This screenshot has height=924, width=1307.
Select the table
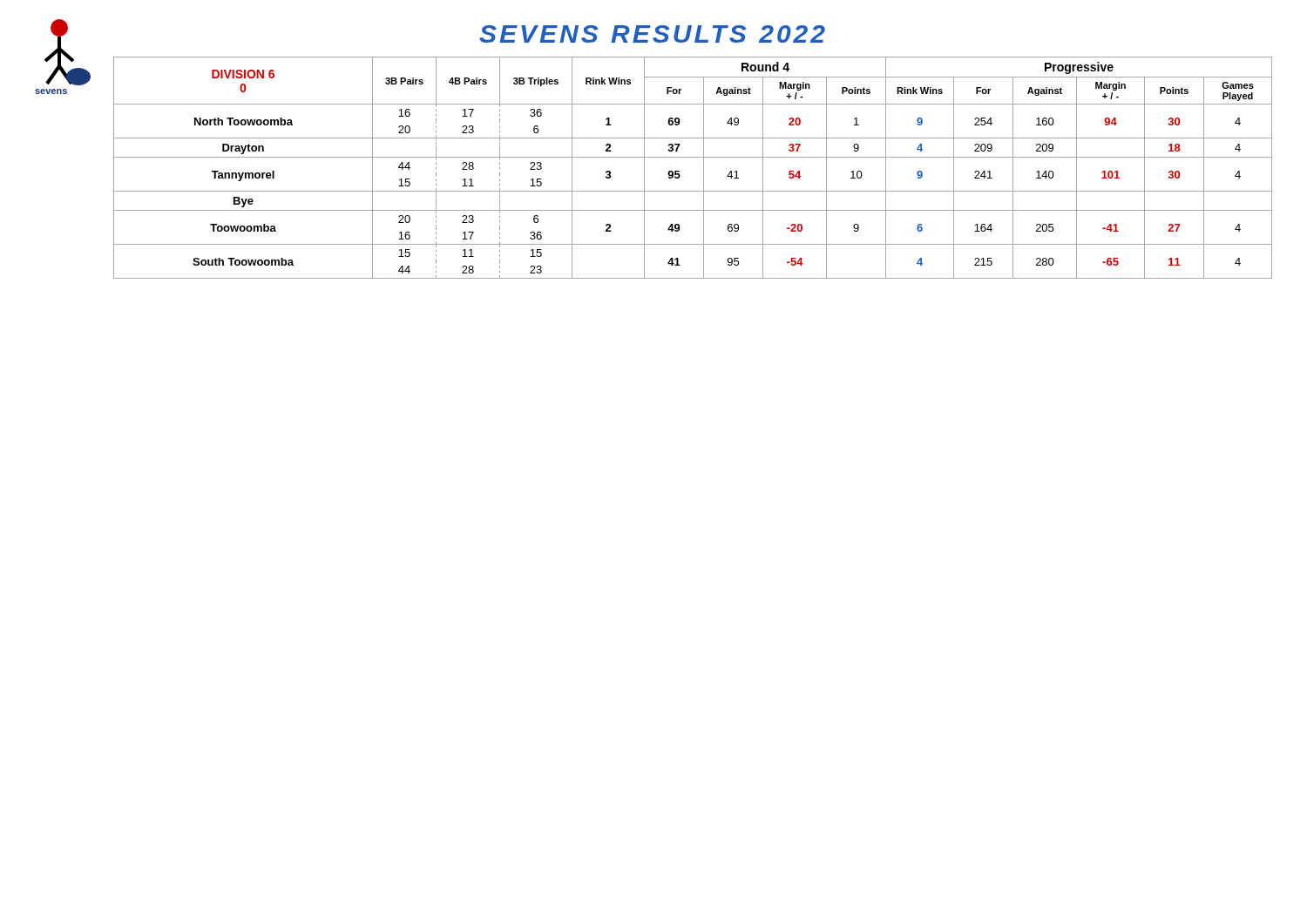693,168
